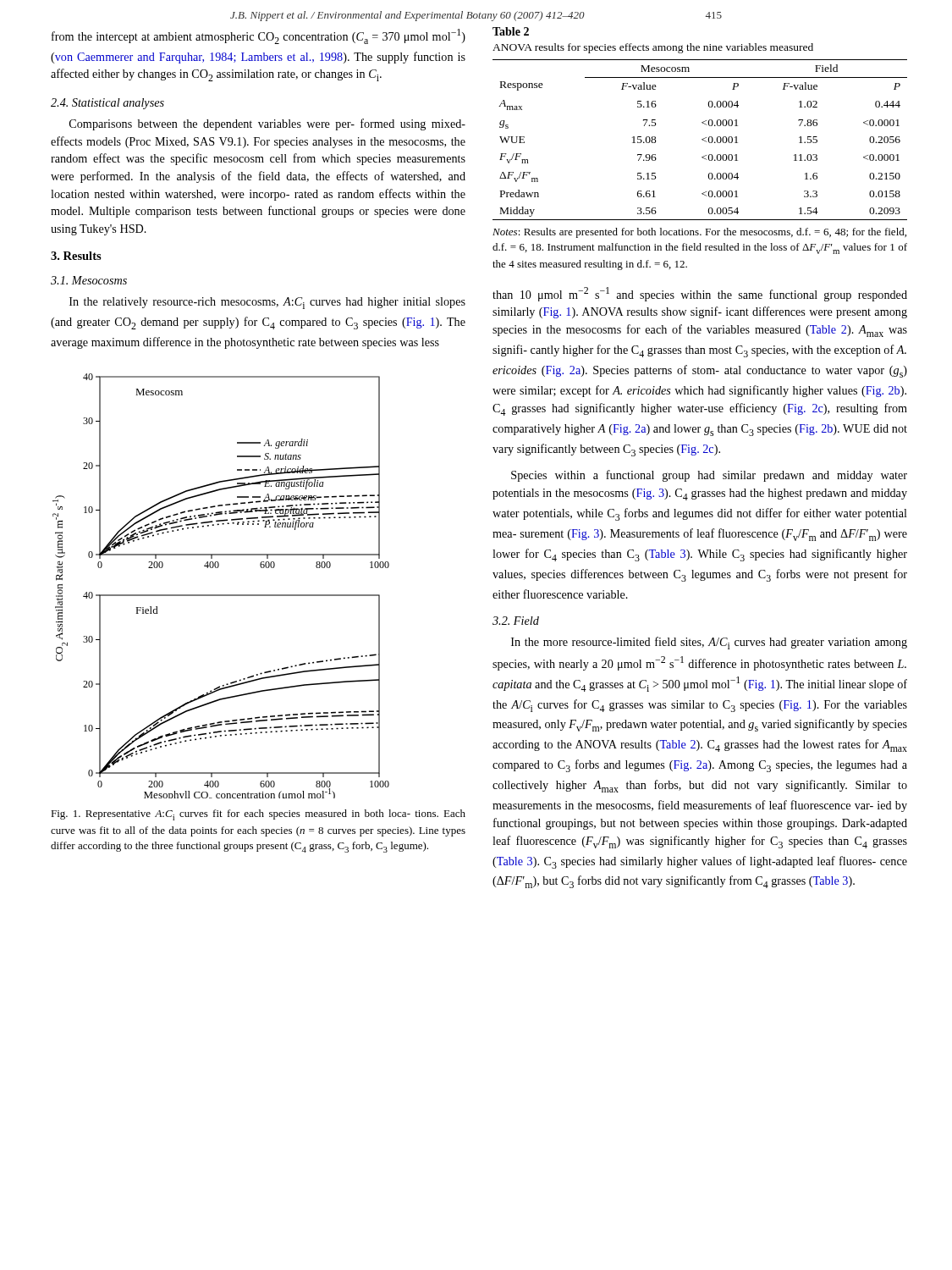
Task: Click the passage that begins "Notes: Results are presented"
Action: 700,248
